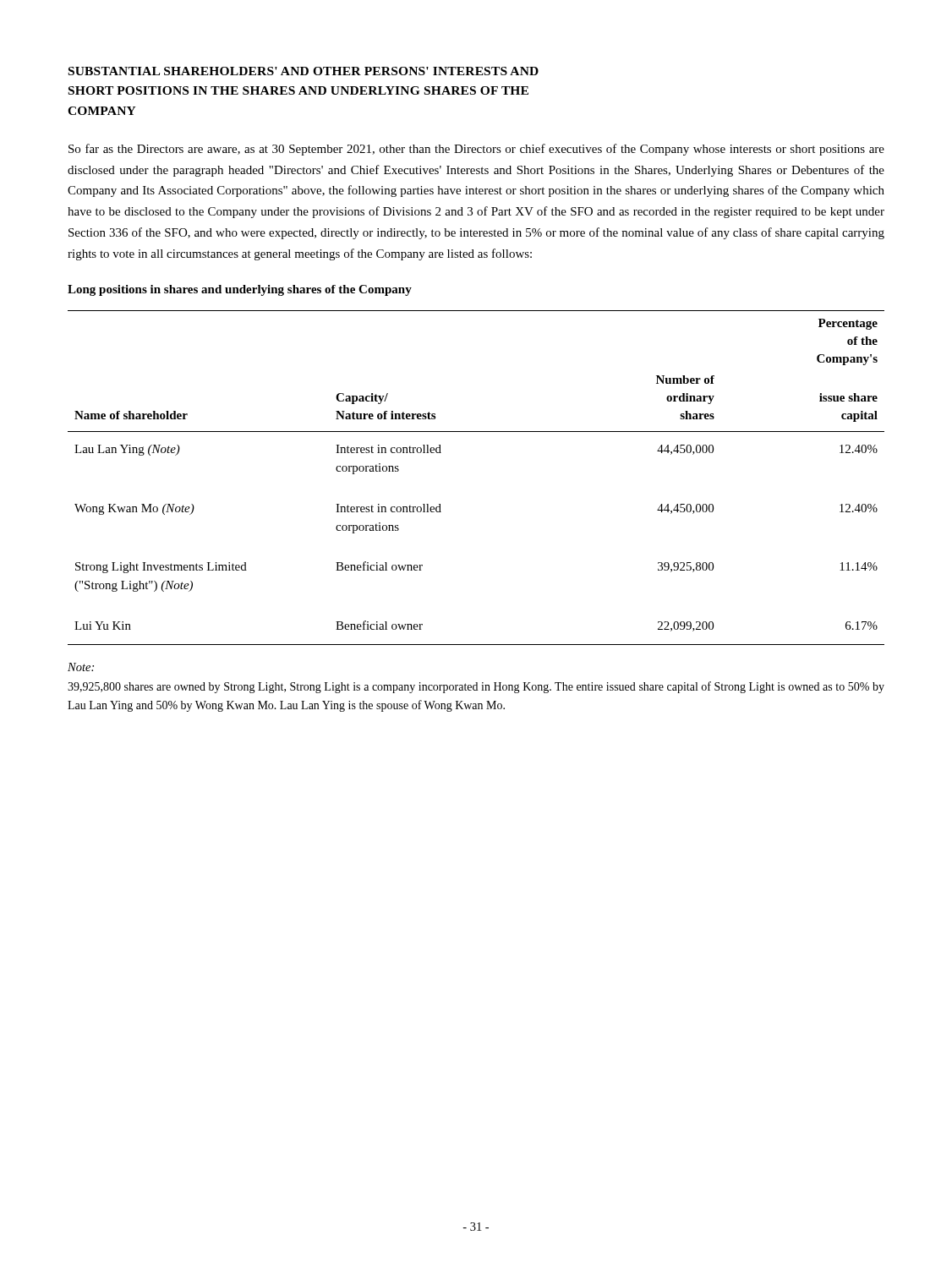Select the region starting "39,925,800 shares are"
Screen dimensions: 1268x952
click(x=476, y=696)
